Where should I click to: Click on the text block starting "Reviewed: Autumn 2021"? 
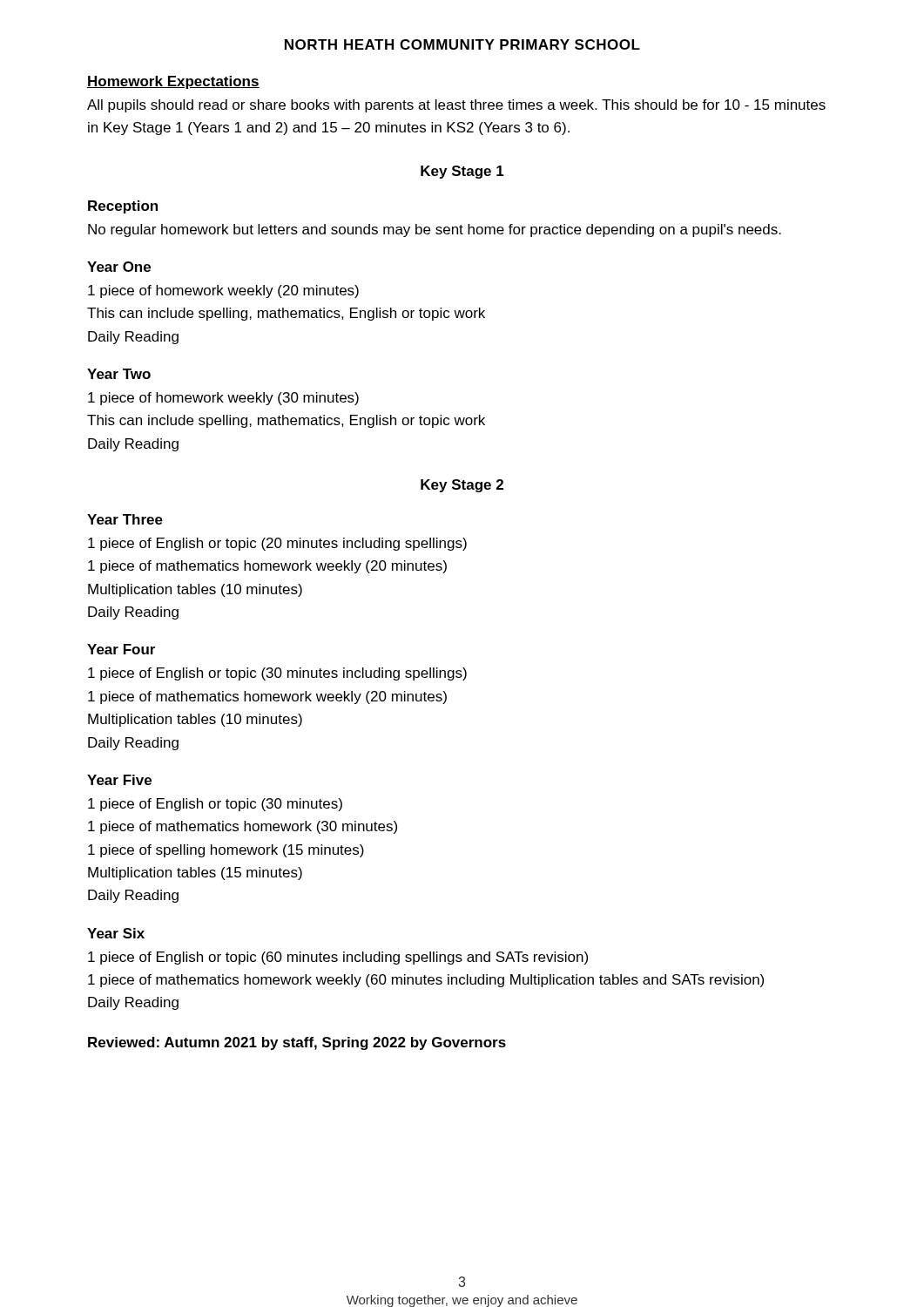coord(297,1042)
